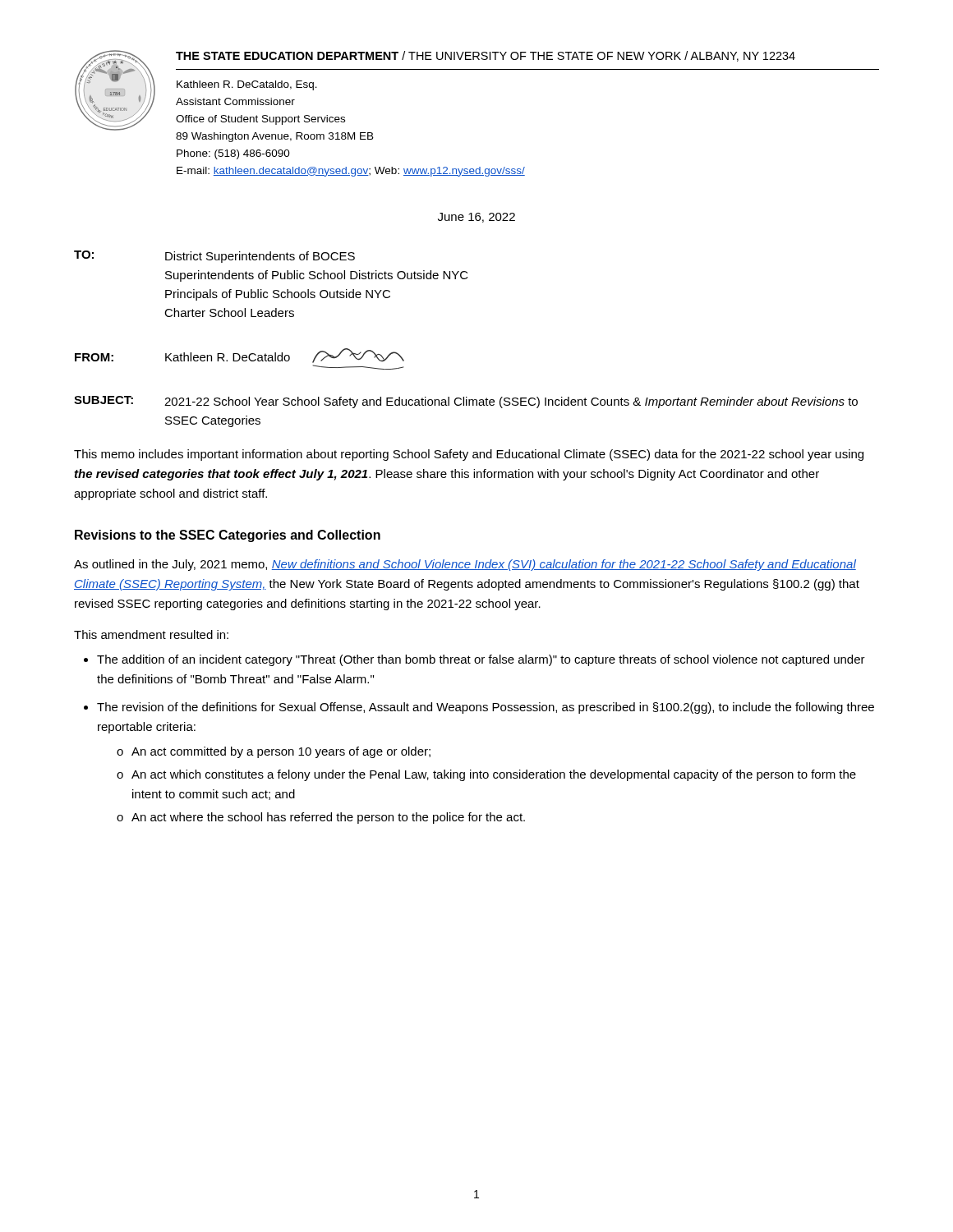Find the region starting "An act committed by a person"
Screen dimensions: 1232x953
pyautogui.click(x=281, y=751)
